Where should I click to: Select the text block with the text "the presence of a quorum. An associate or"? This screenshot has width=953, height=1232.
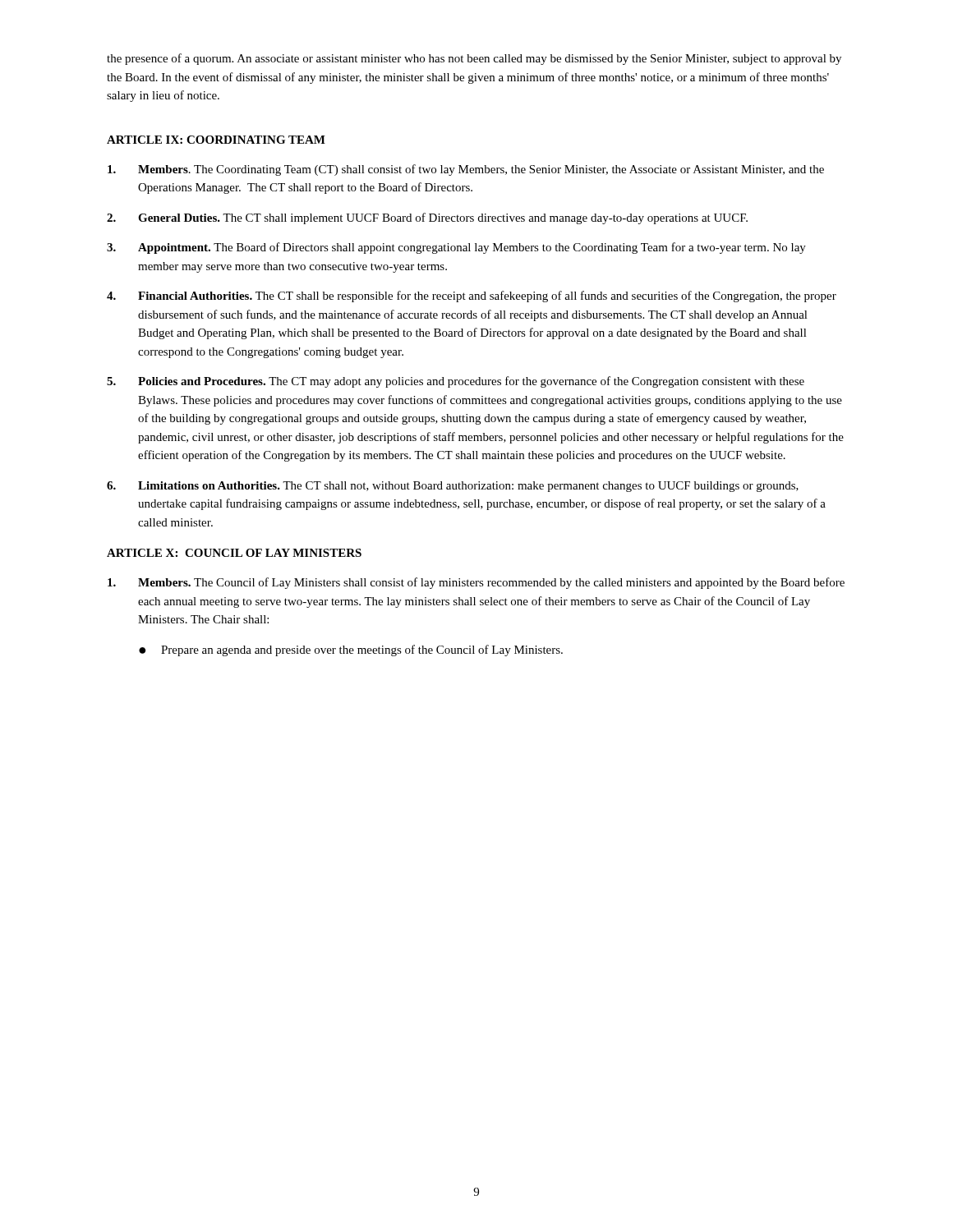pyautogui.click(x=474, y=77)
